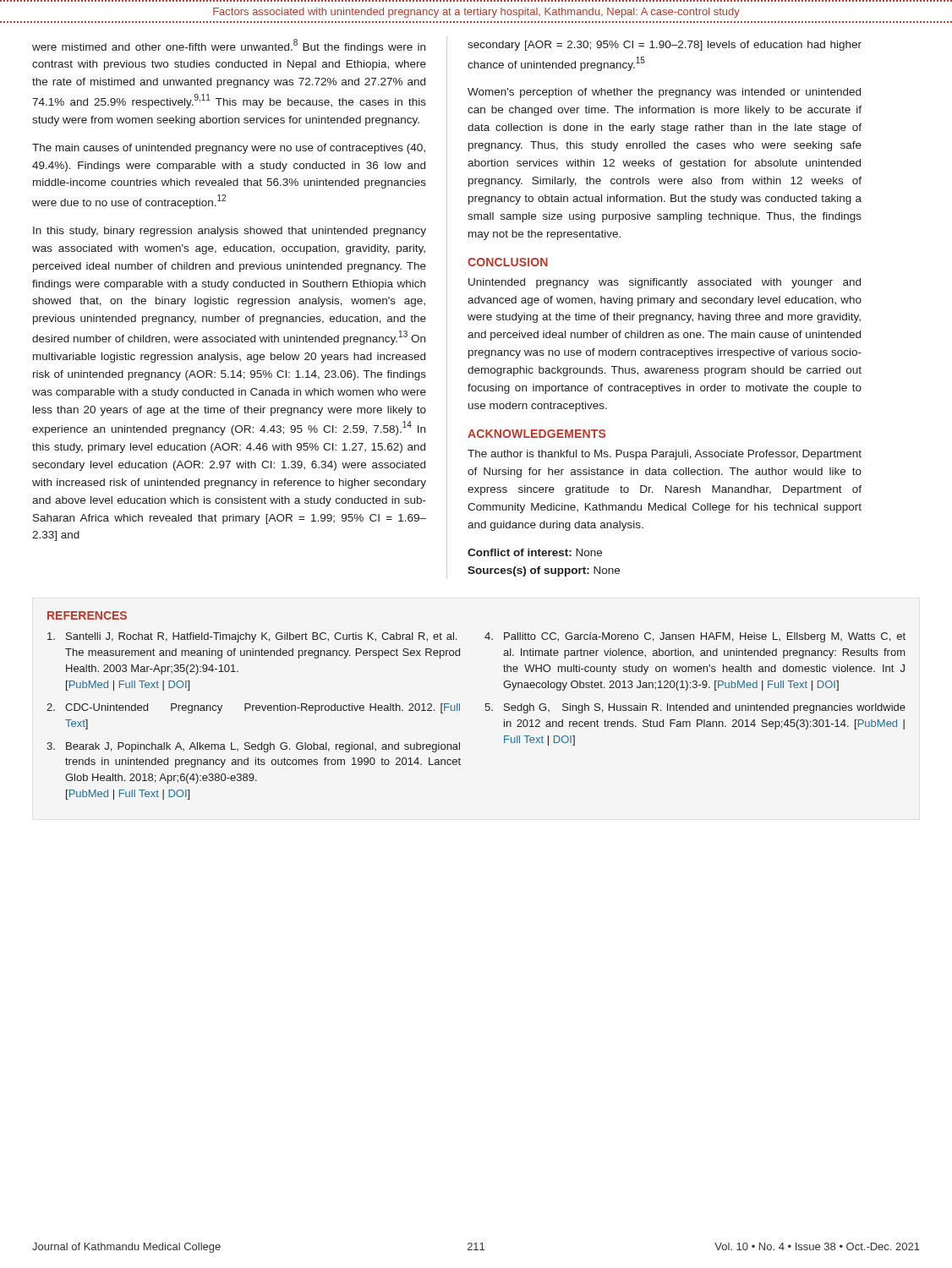Select the text block with the text "Conflict of interest: NoneSources(s)"
Viewport: 952px width, 1268px height.
[x=535, y=552]
